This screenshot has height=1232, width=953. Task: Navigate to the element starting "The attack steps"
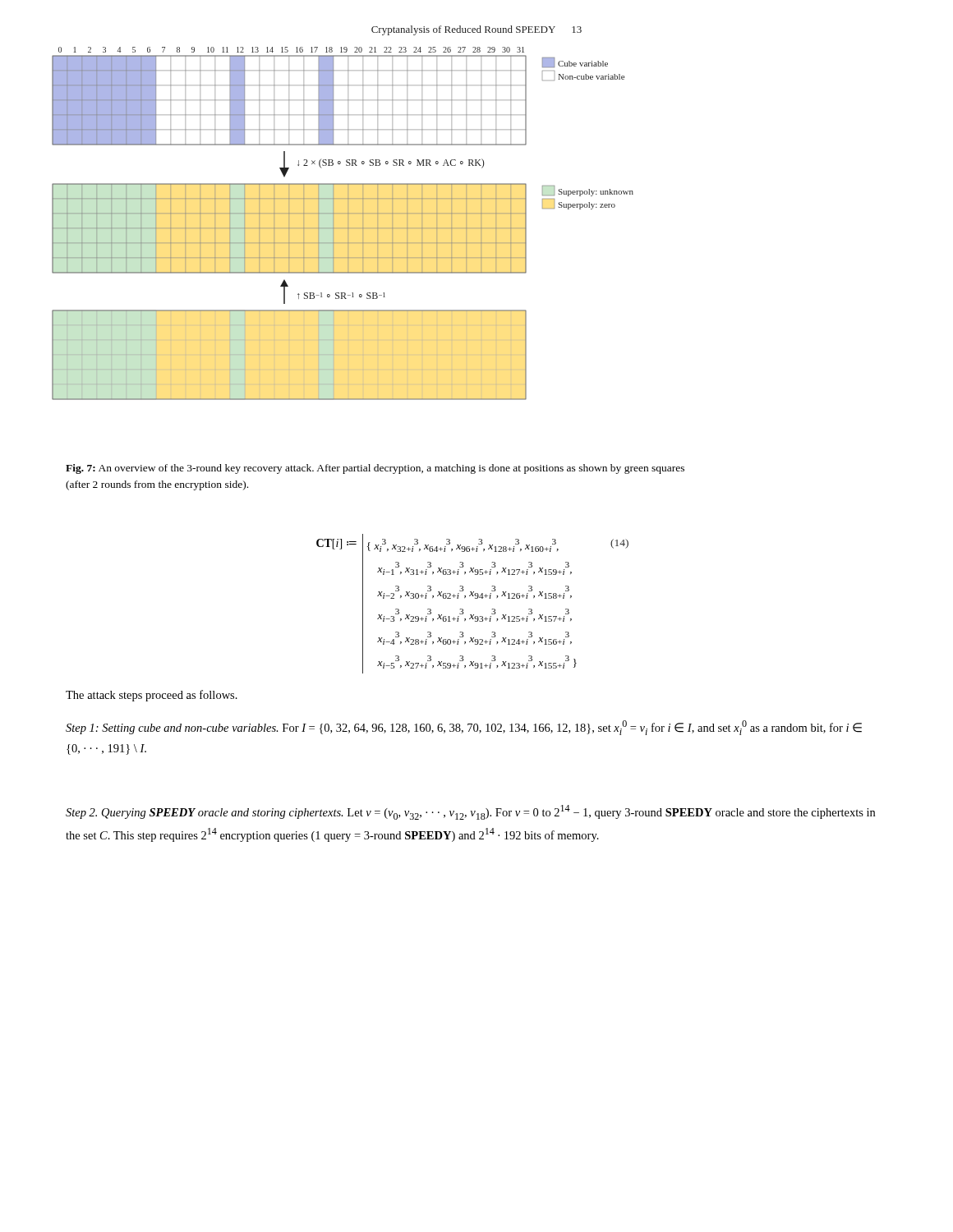(152, 695)
